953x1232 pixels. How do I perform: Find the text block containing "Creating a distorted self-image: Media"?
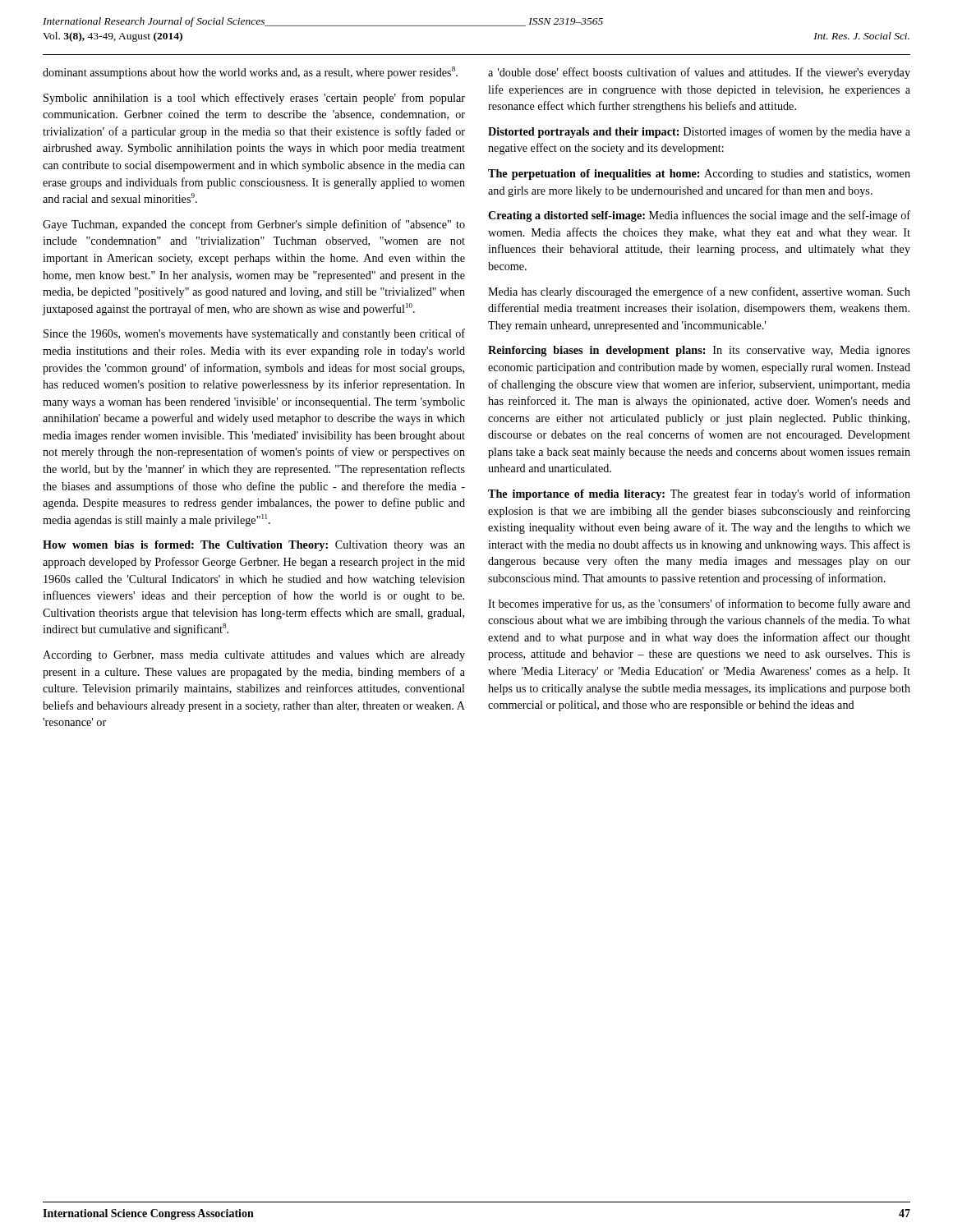[699, 241]
